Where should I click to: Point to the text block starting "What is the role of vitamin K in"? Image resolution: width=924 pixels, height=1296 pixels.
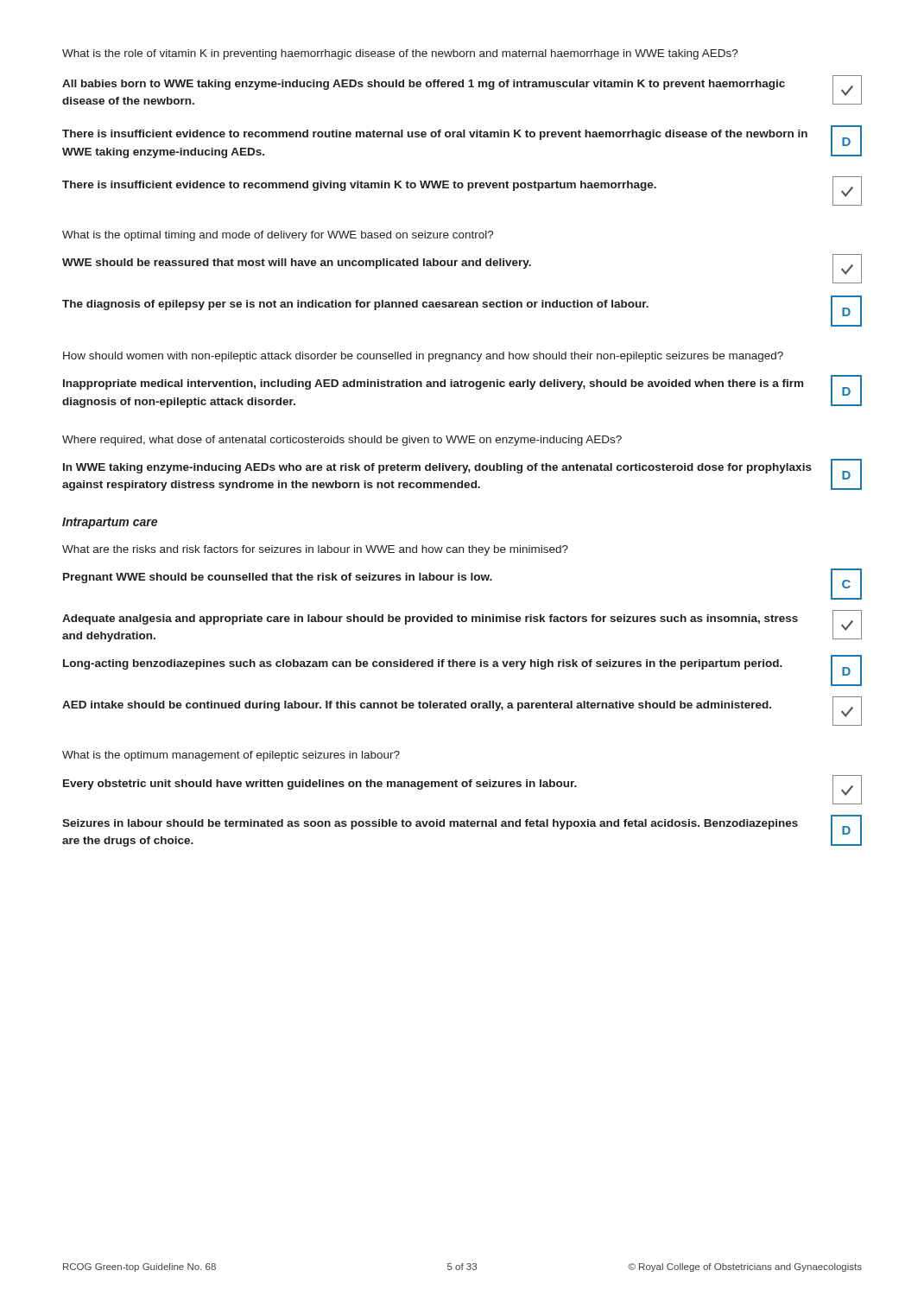click(x=400, y=53)
